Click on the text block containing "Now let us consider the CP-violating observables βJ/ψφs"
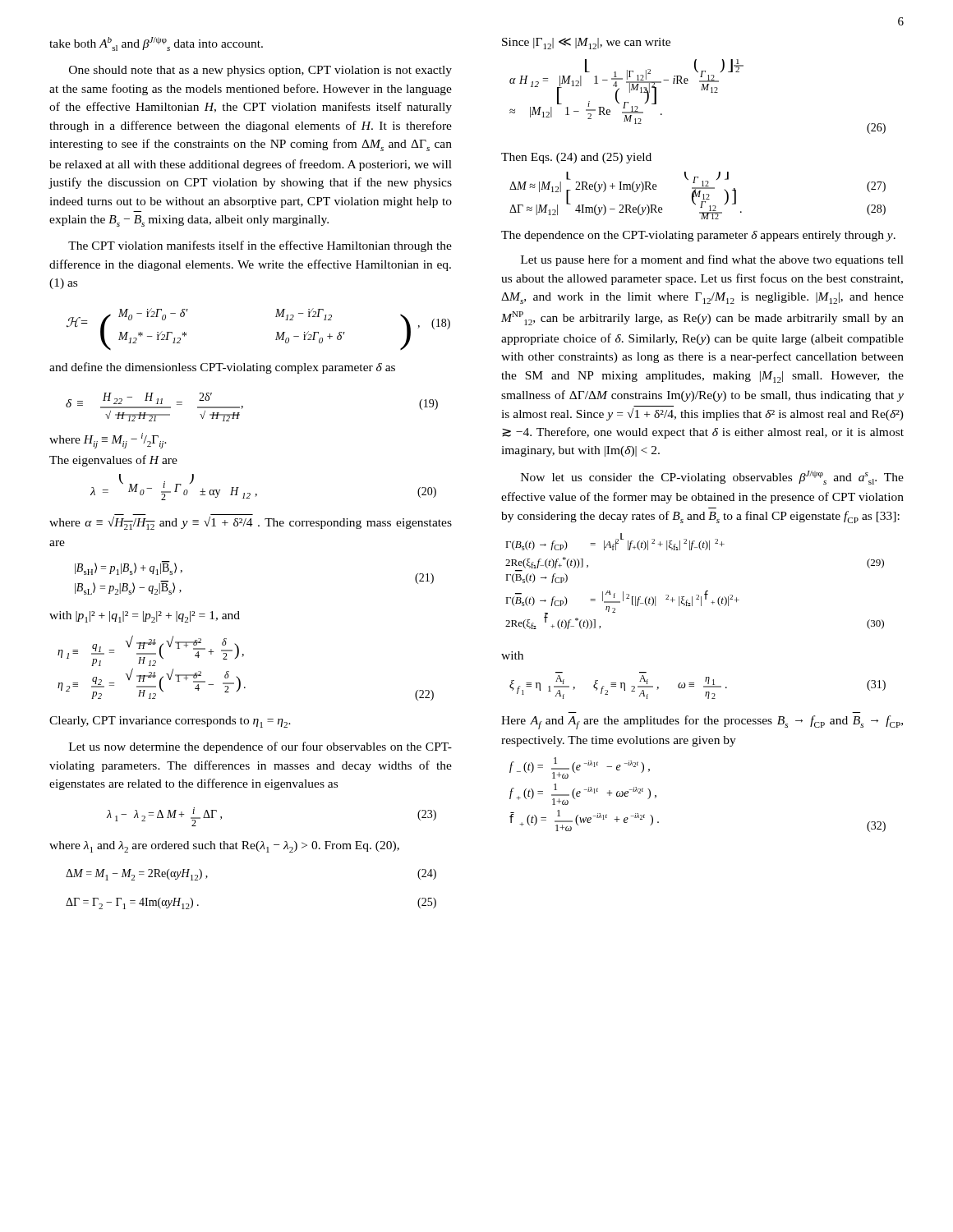 point(702,496)
